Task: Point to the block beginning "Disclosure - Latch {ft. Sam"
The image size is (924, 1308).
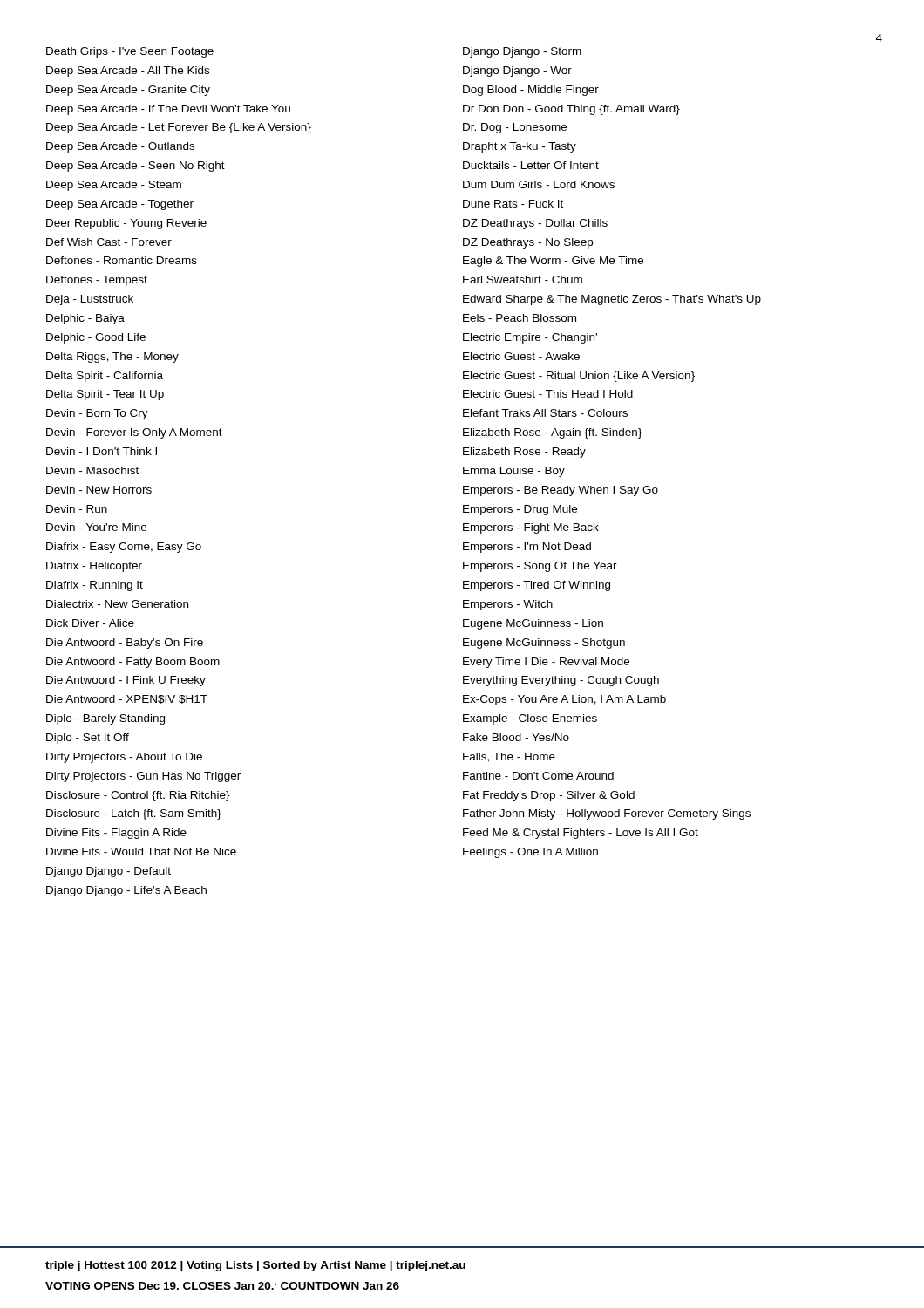Action: tap(133, 813)
